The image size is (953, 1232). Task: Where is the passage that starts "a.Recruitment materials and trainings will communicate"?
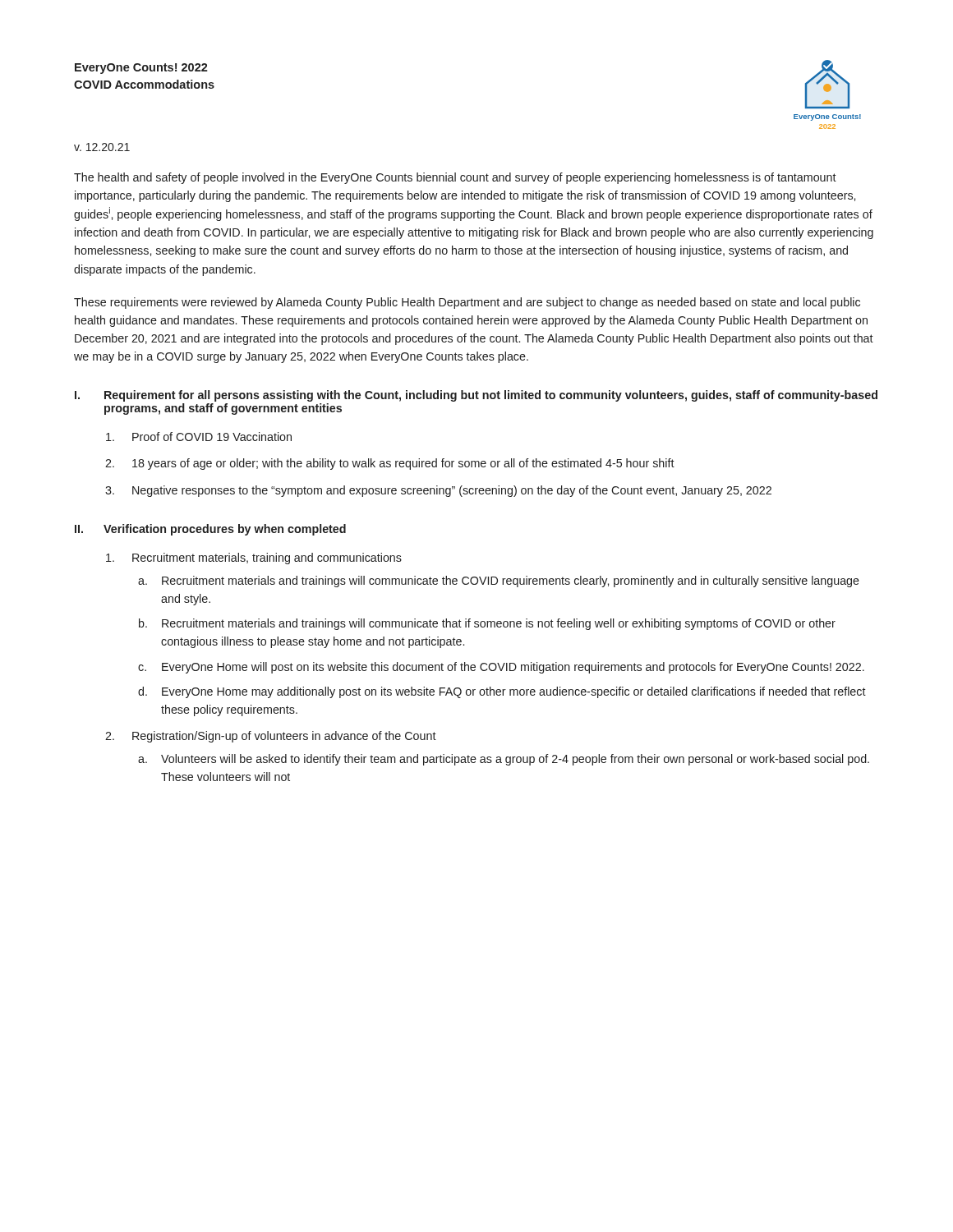click(x=520, y=590)
